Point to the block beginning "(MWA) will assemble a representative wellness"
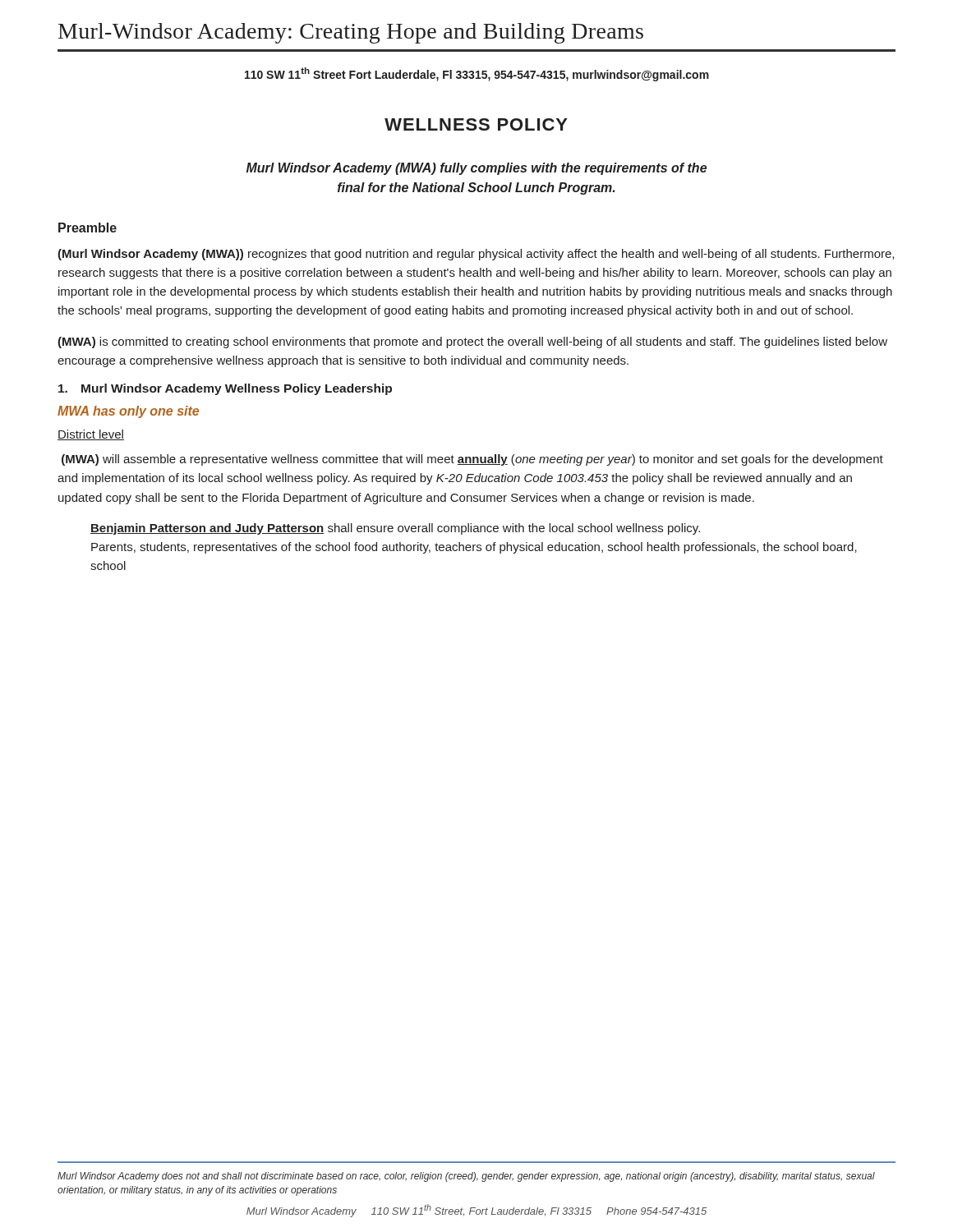The height and width of the screenshot is (1232, 953). point(470,478)
